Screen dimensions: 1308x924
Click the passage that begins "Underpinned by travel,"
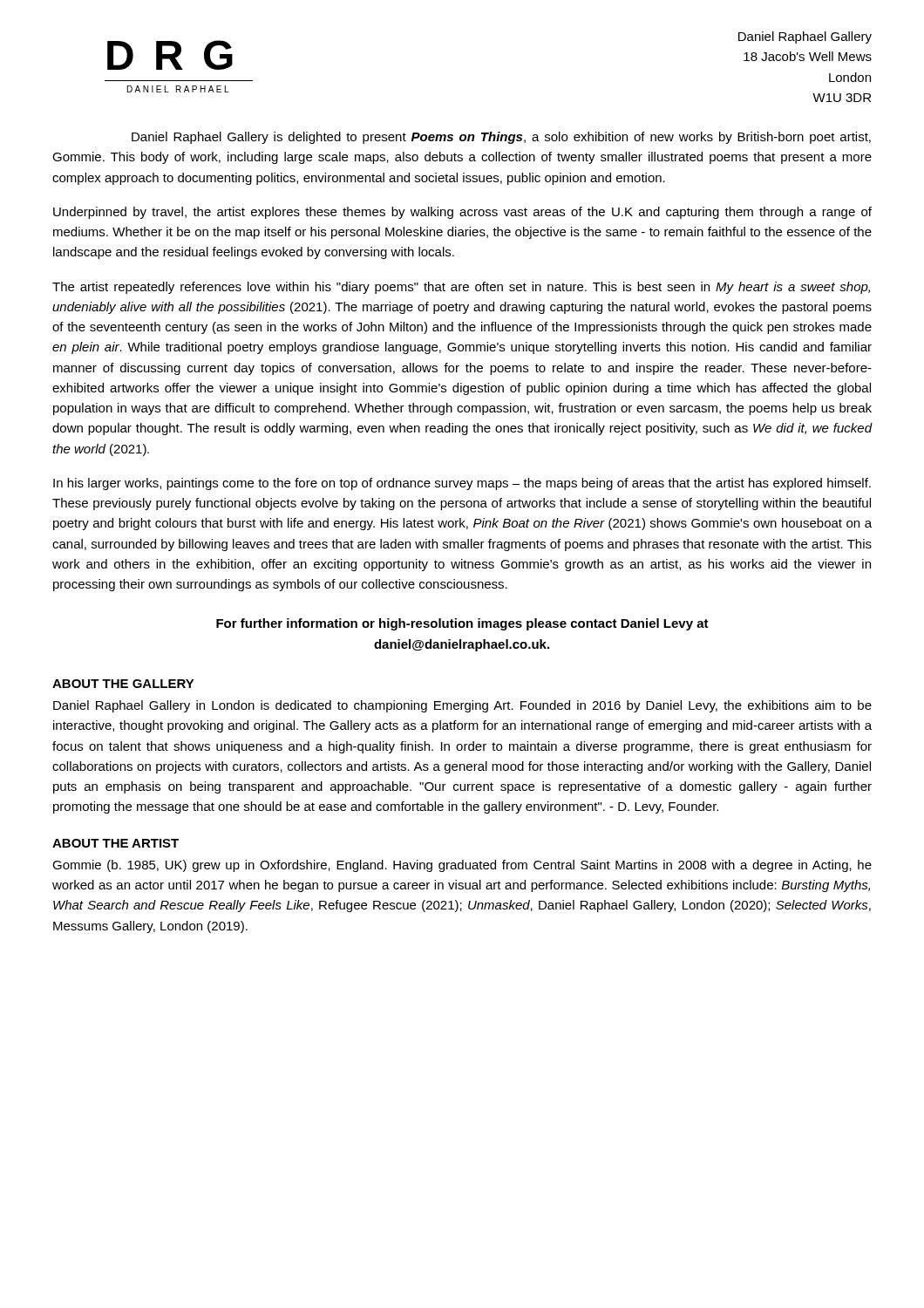462,232
